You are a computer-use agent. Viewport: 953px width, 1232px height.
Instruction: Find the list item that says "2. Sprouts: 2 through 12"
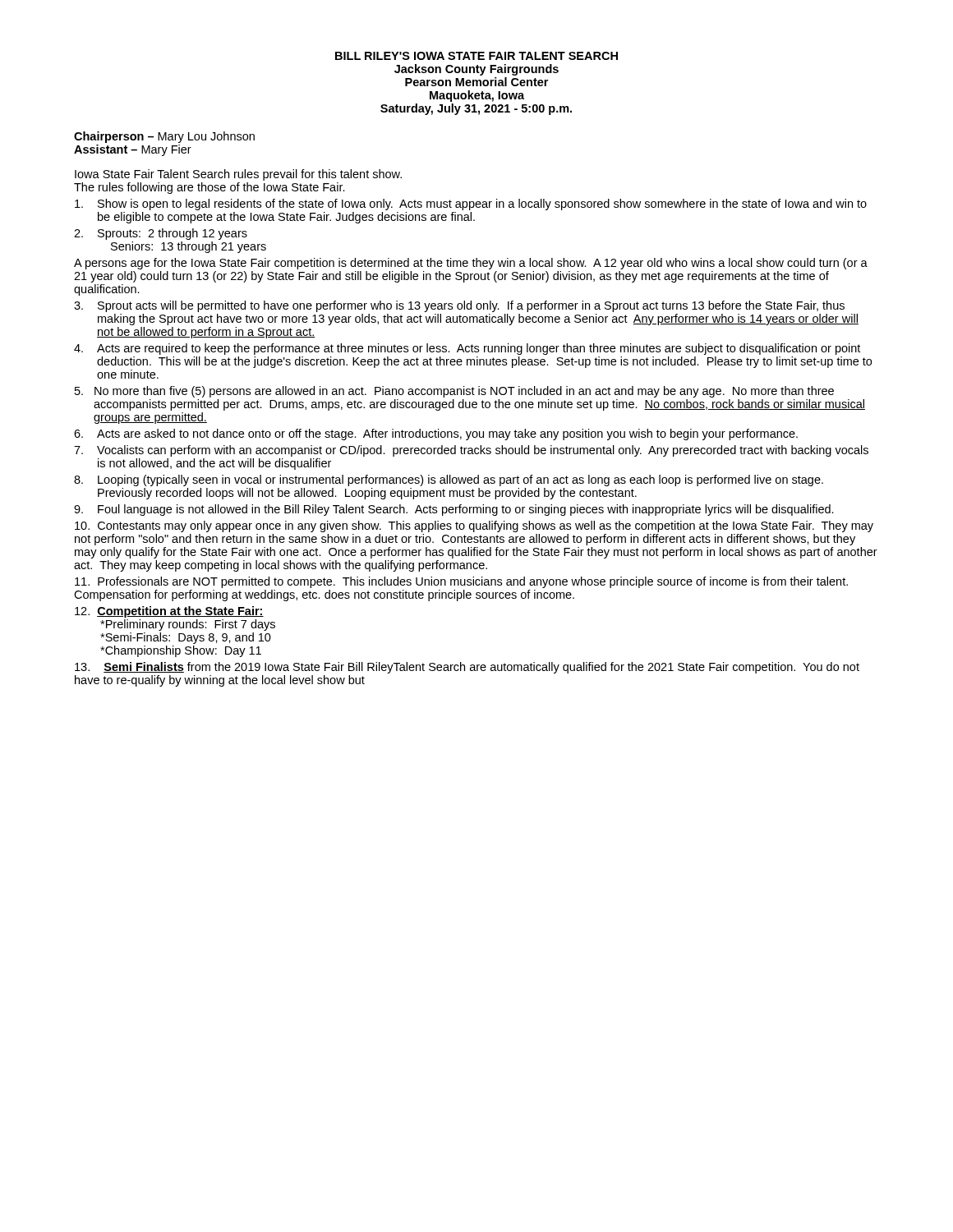(170, 240)
